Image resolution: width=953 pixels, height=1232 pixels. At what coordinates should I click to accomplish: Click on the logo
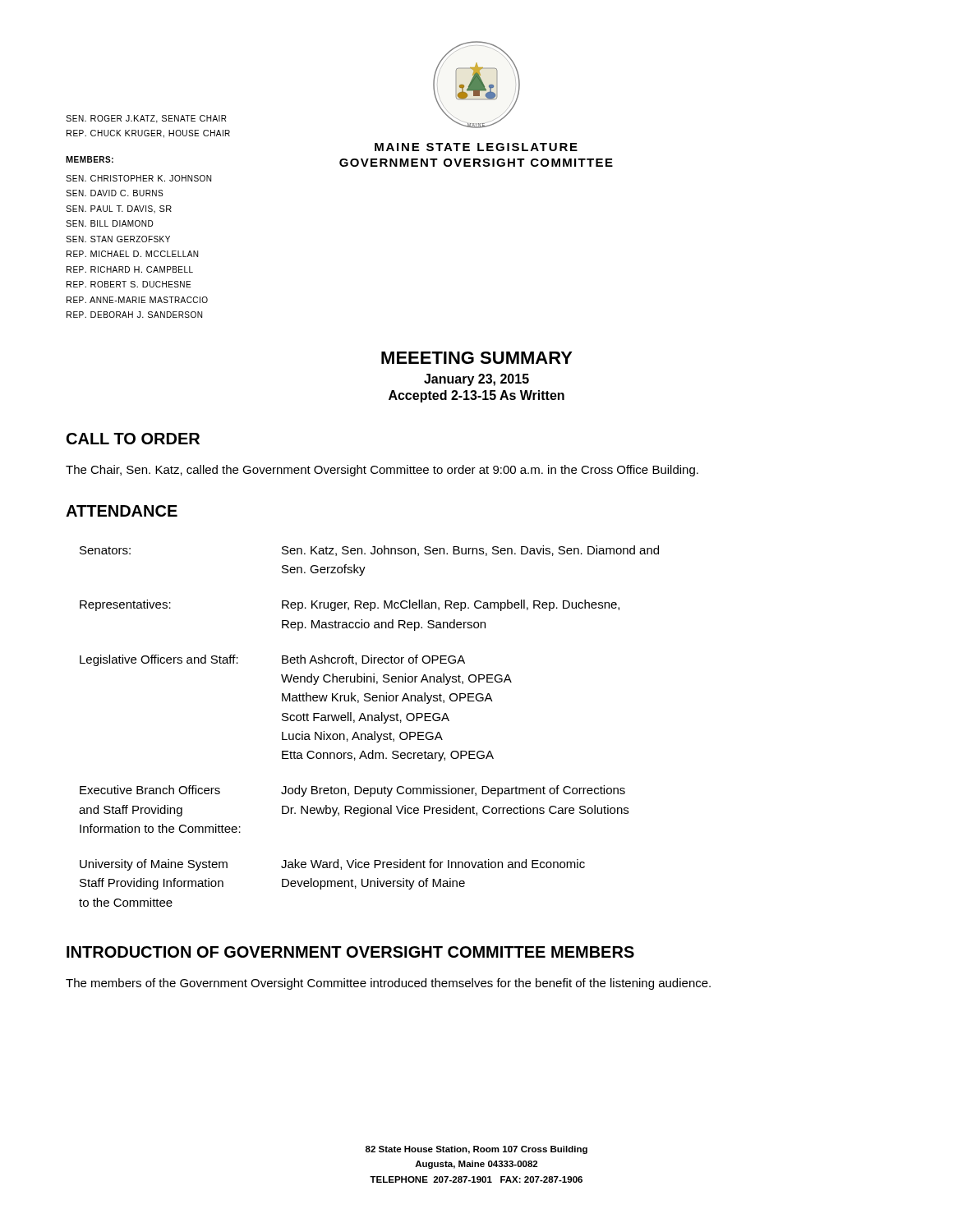[x=476, y=86]
